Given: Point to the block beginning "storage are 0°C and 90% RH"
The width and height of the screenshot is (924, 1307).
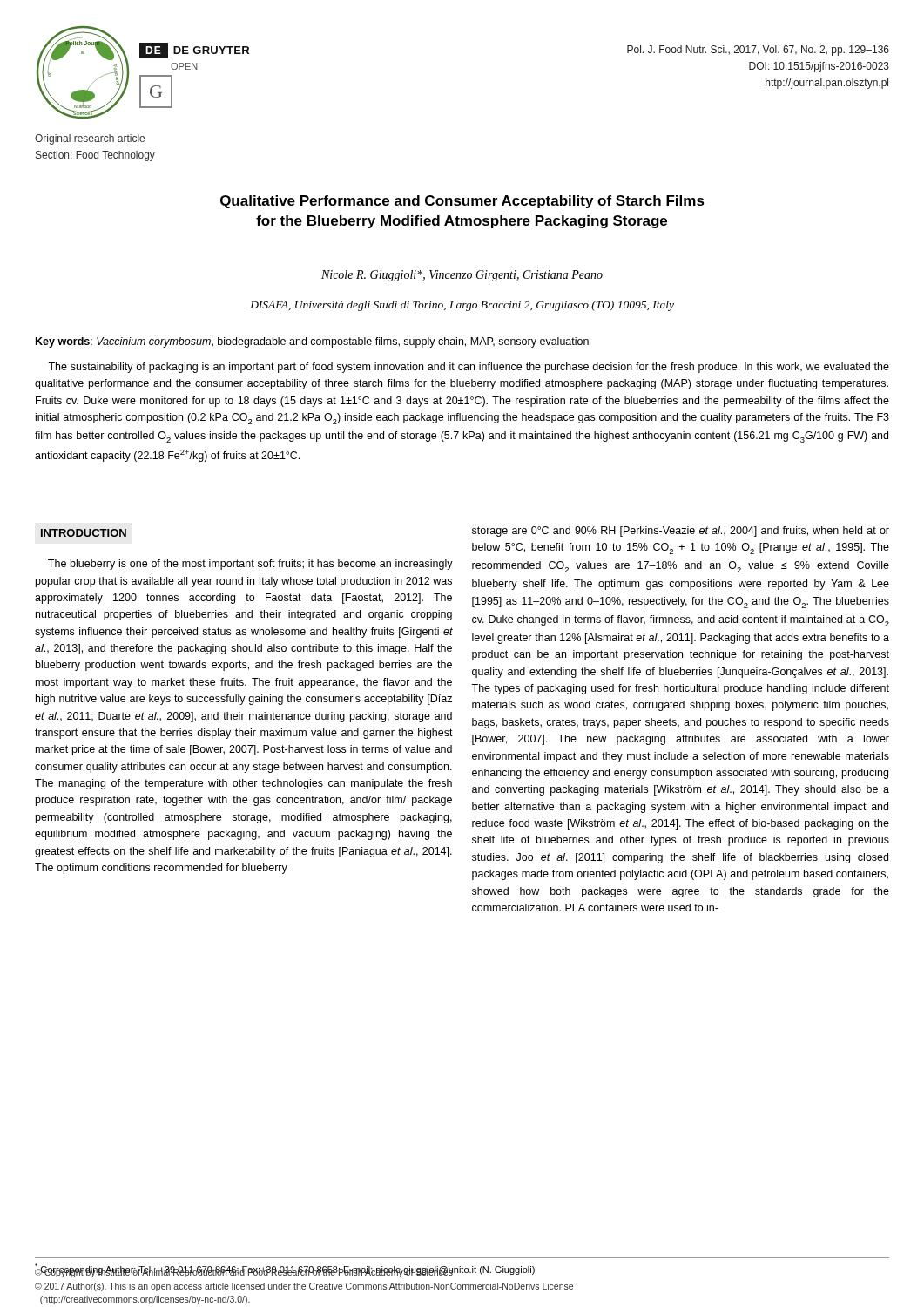Looking at the screenshot, I should coord(680,720).
